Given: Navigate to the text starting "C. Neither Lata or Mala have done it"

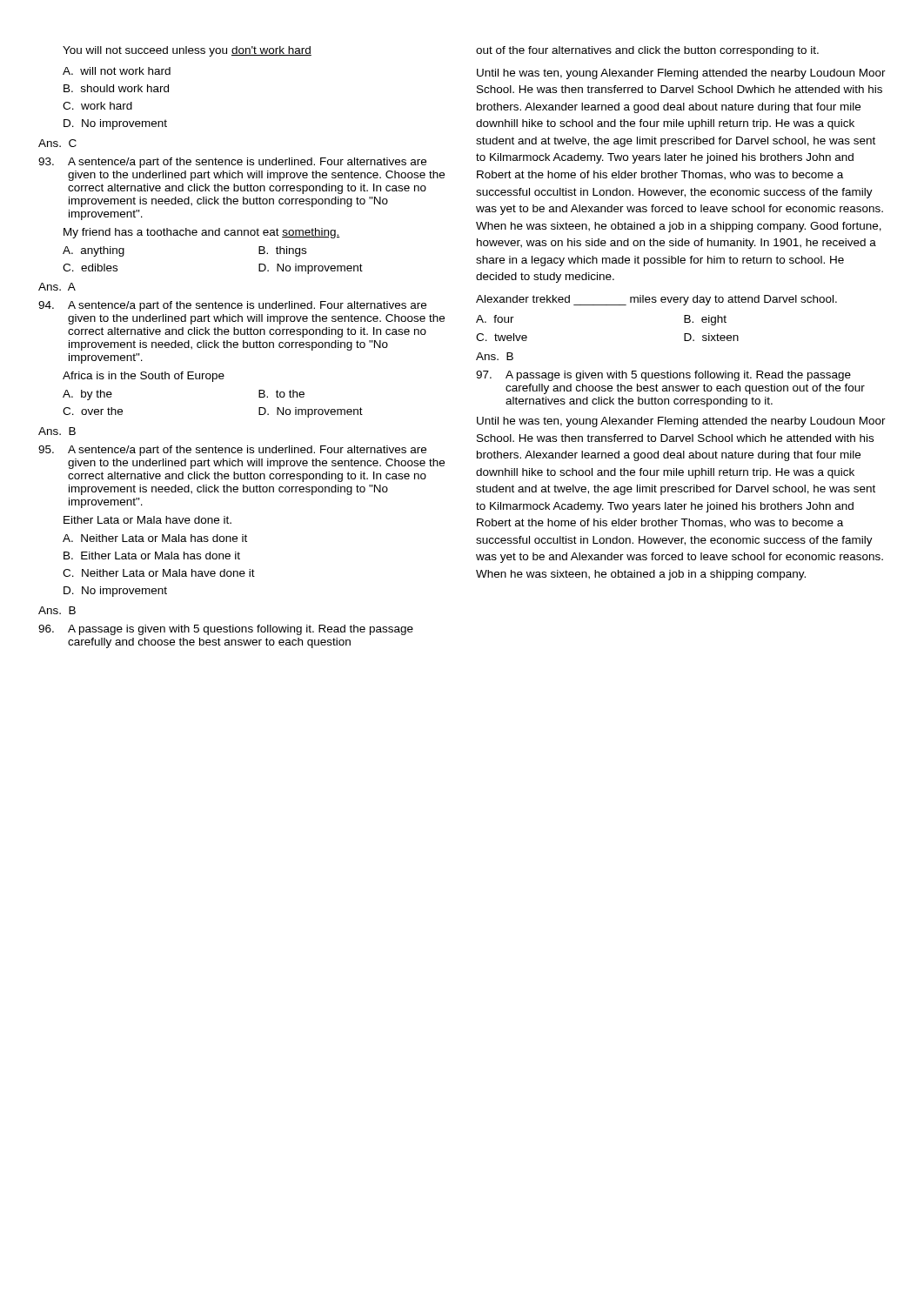Looking at the screenshot, I should [159, 573].
